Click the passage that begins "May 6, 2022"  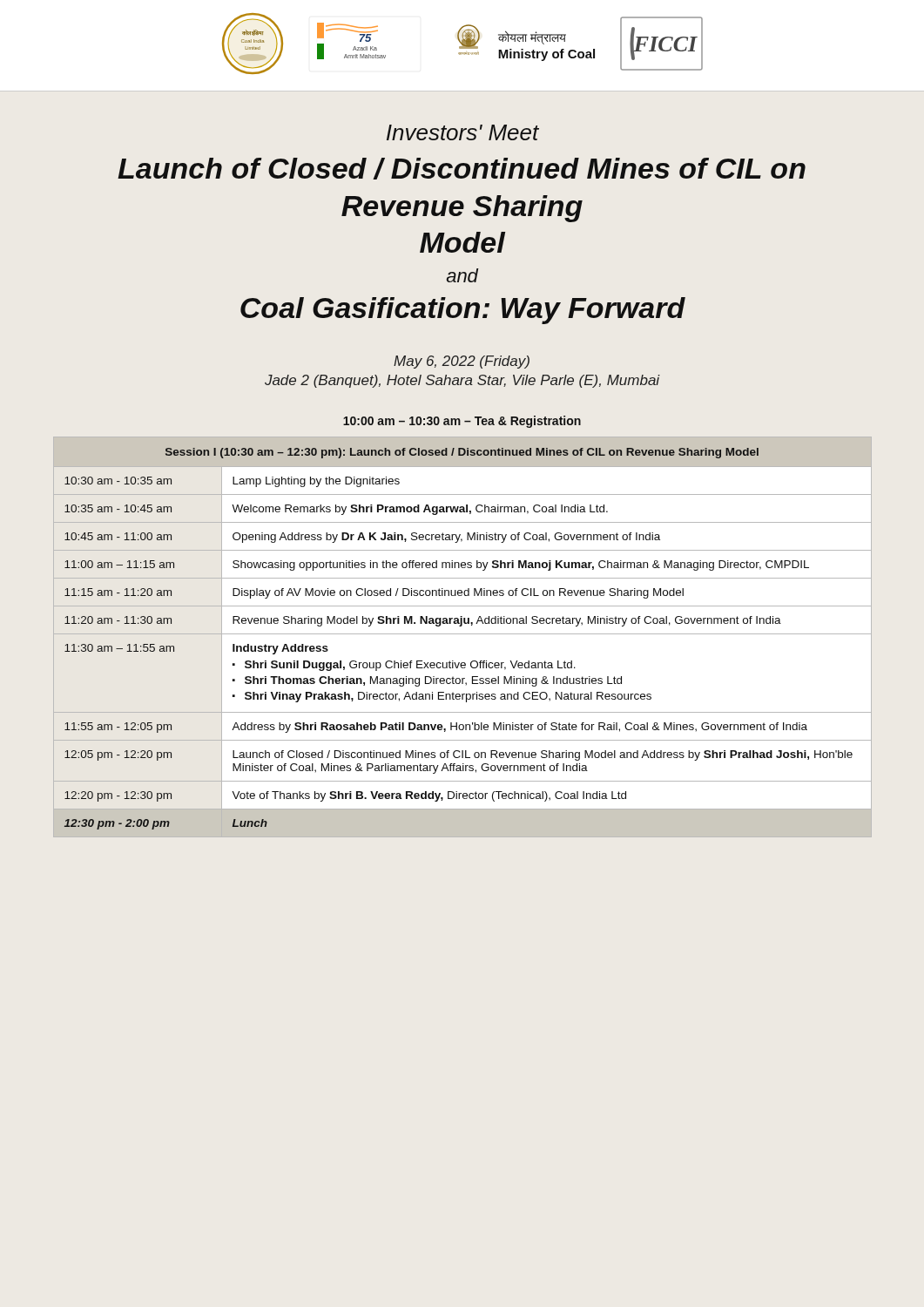tap(462, 371)
